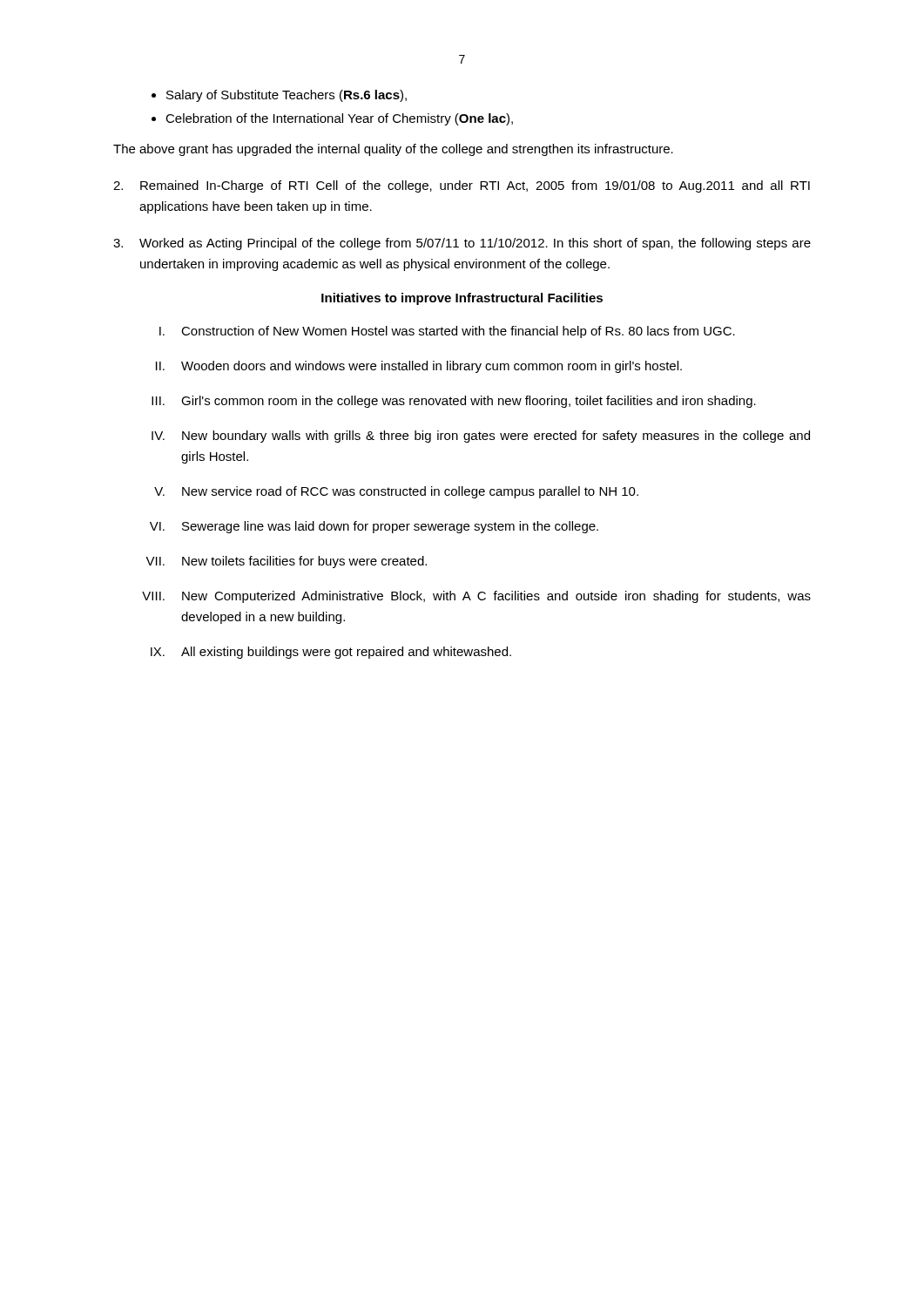Find the region starting "2. Remained In-Charge of RTI Cell of"
The width and height of the screenshot is (924, 1307).
pyautogui.click(x=462, y=196)
